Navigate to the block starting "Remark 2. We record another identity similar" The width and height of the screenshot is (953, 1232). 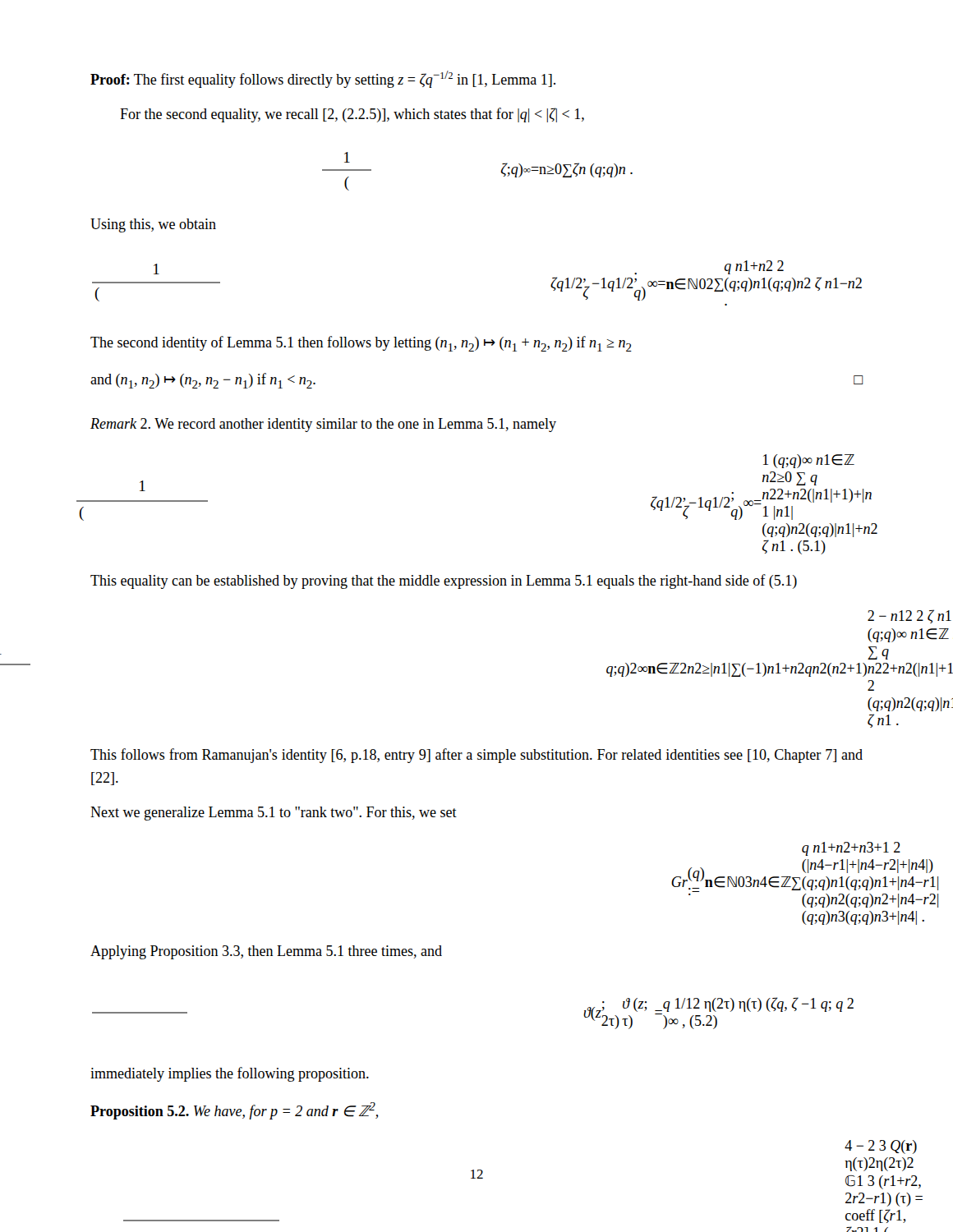(476, 425)
